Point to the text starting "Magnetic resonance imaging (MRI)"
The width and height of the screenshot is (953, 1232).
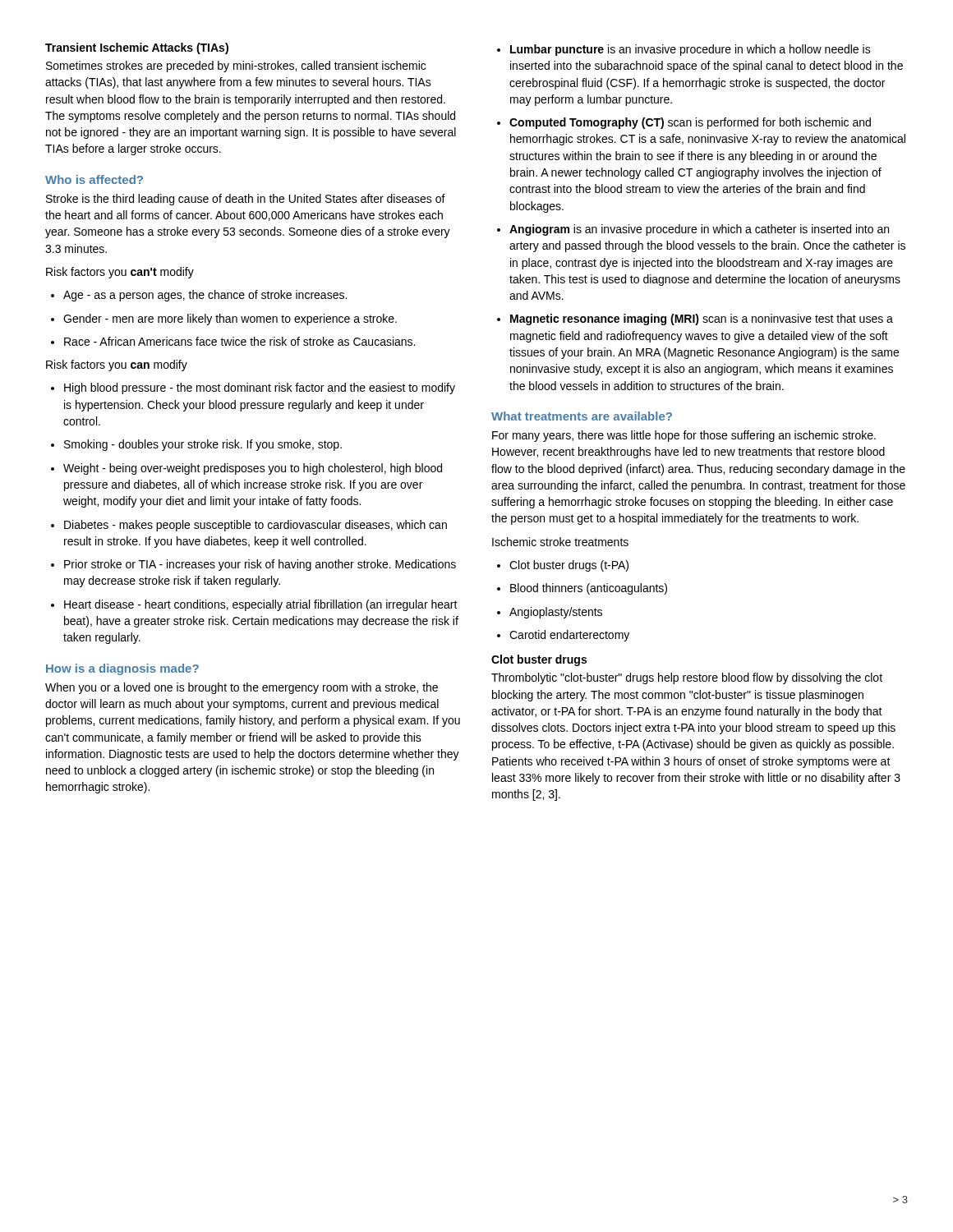(700, 353)
